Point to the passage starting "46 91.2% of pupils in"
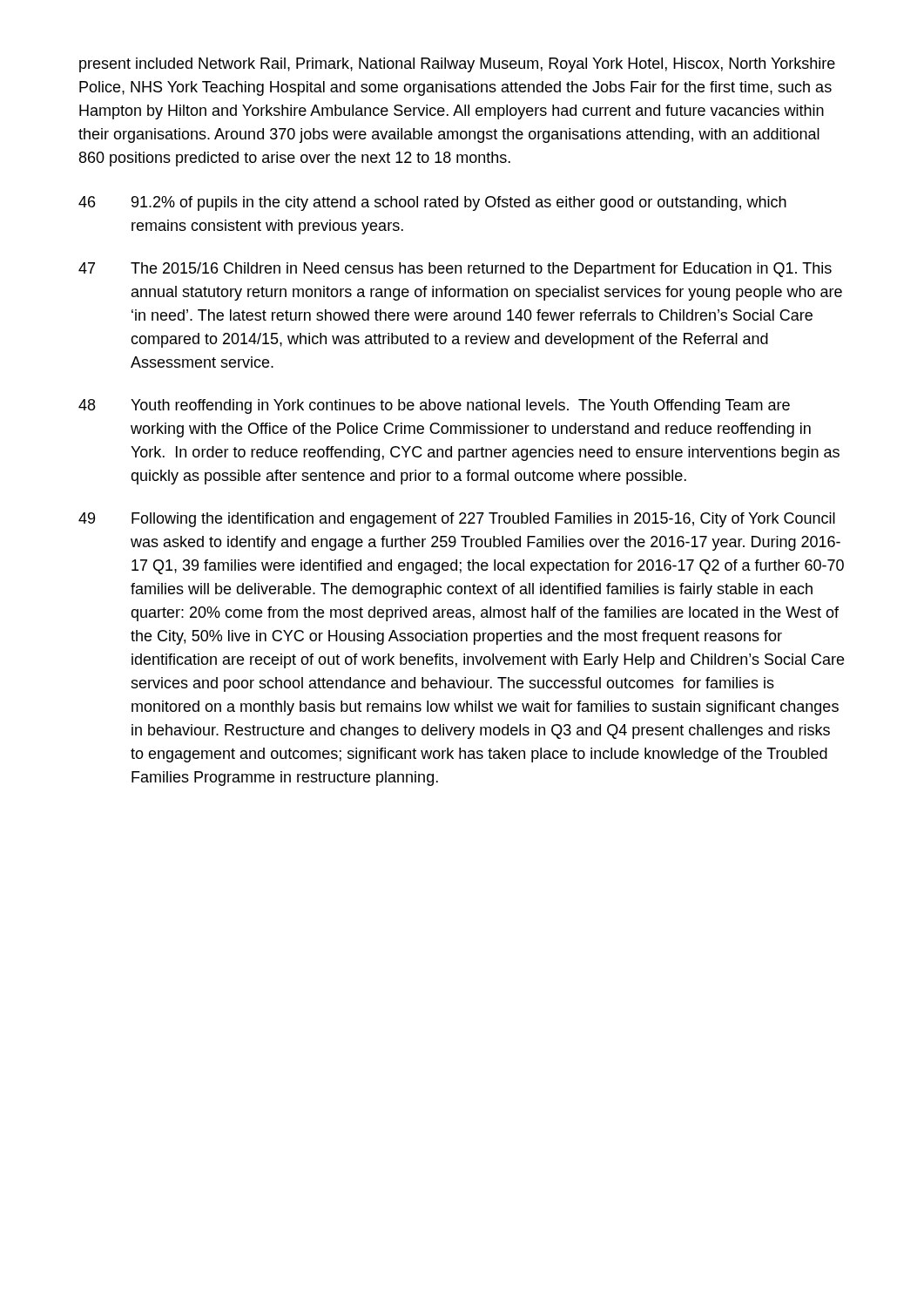This screenshot has height=1307, width=924. [462, 214]
